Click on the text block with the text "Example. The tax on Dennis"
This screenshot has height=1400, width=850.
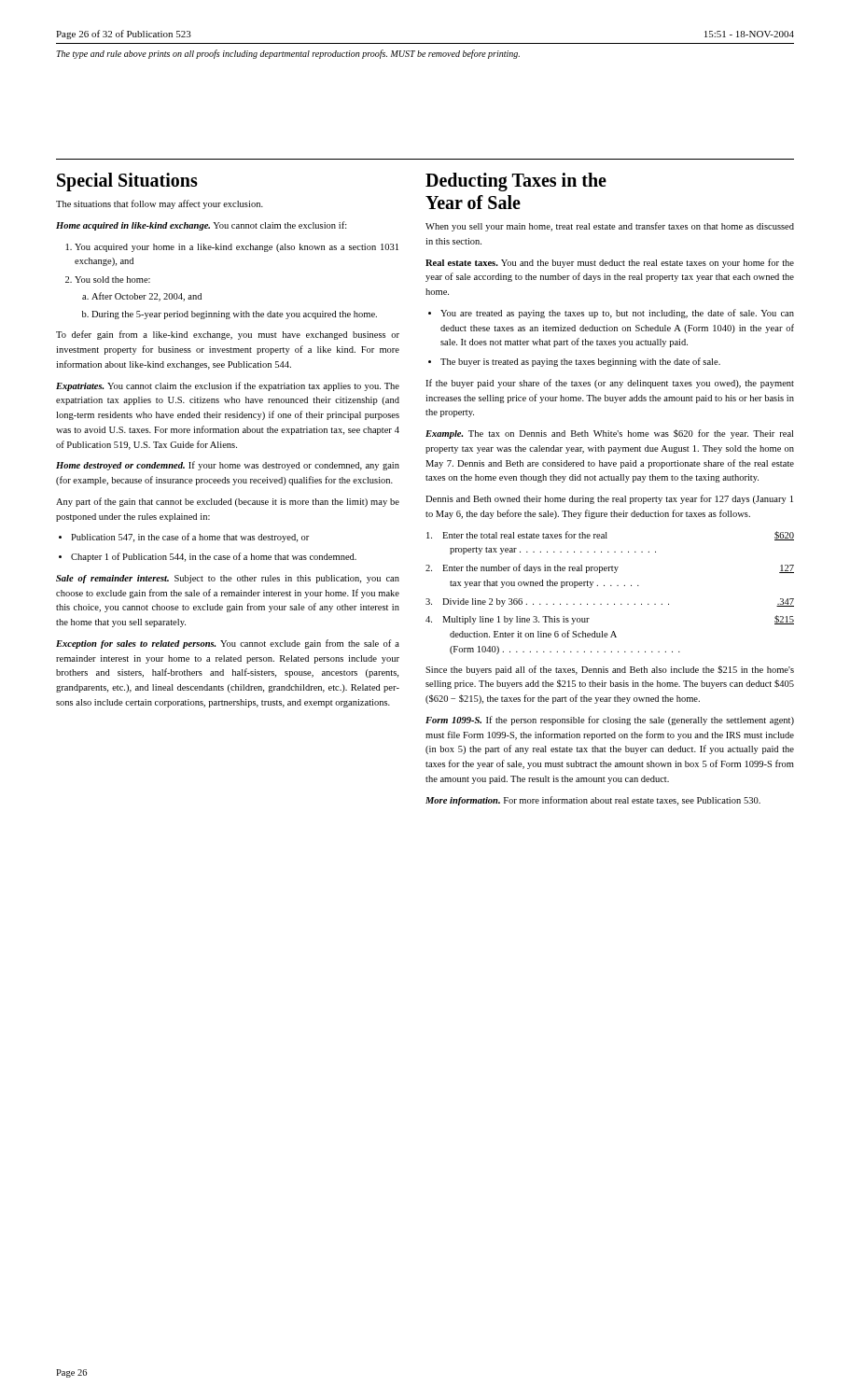[x=610, y=456]
